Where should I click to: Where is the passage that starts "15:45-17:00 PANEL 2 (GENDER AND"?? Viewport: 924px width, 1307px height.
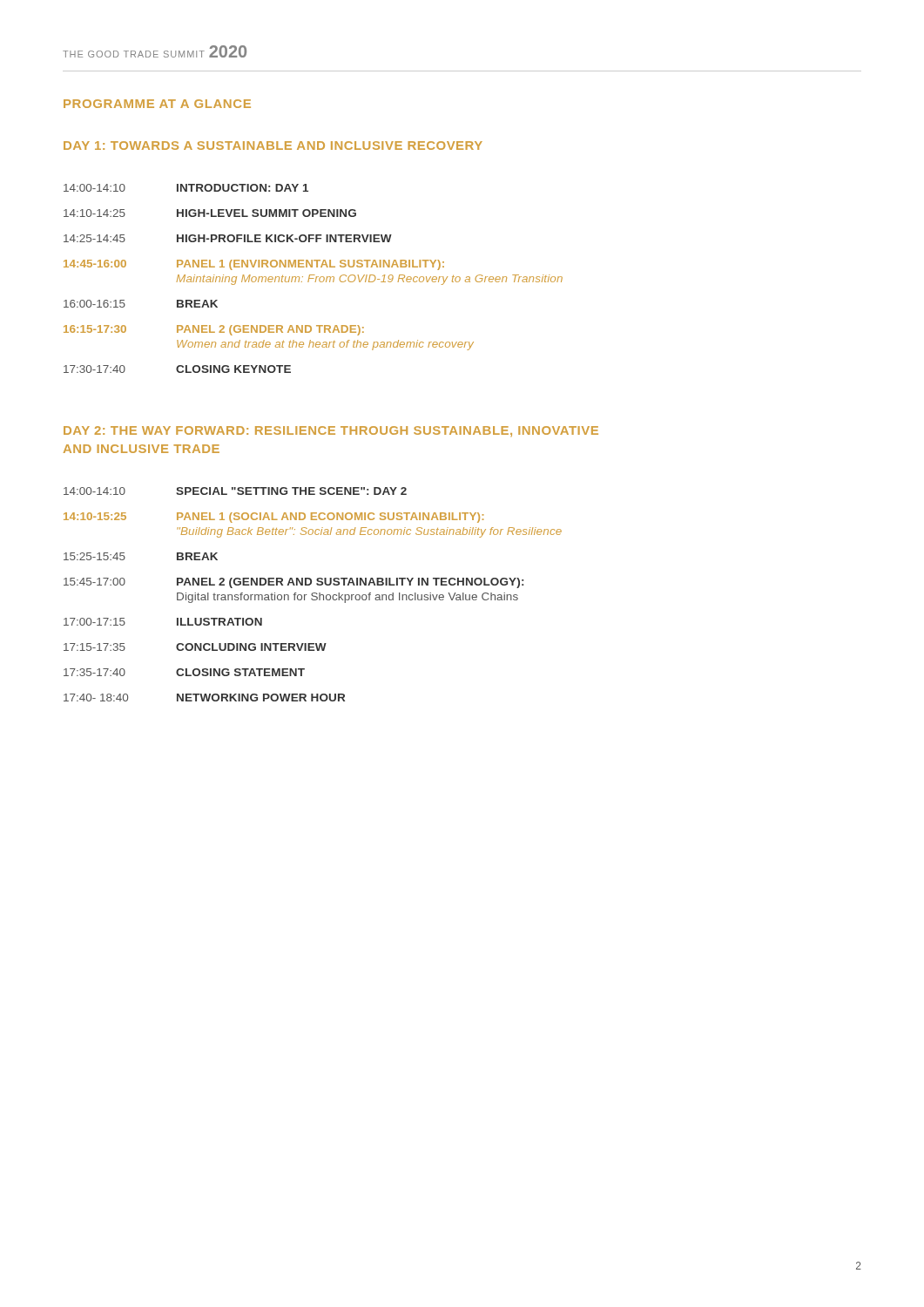click(x=462, y=589)
